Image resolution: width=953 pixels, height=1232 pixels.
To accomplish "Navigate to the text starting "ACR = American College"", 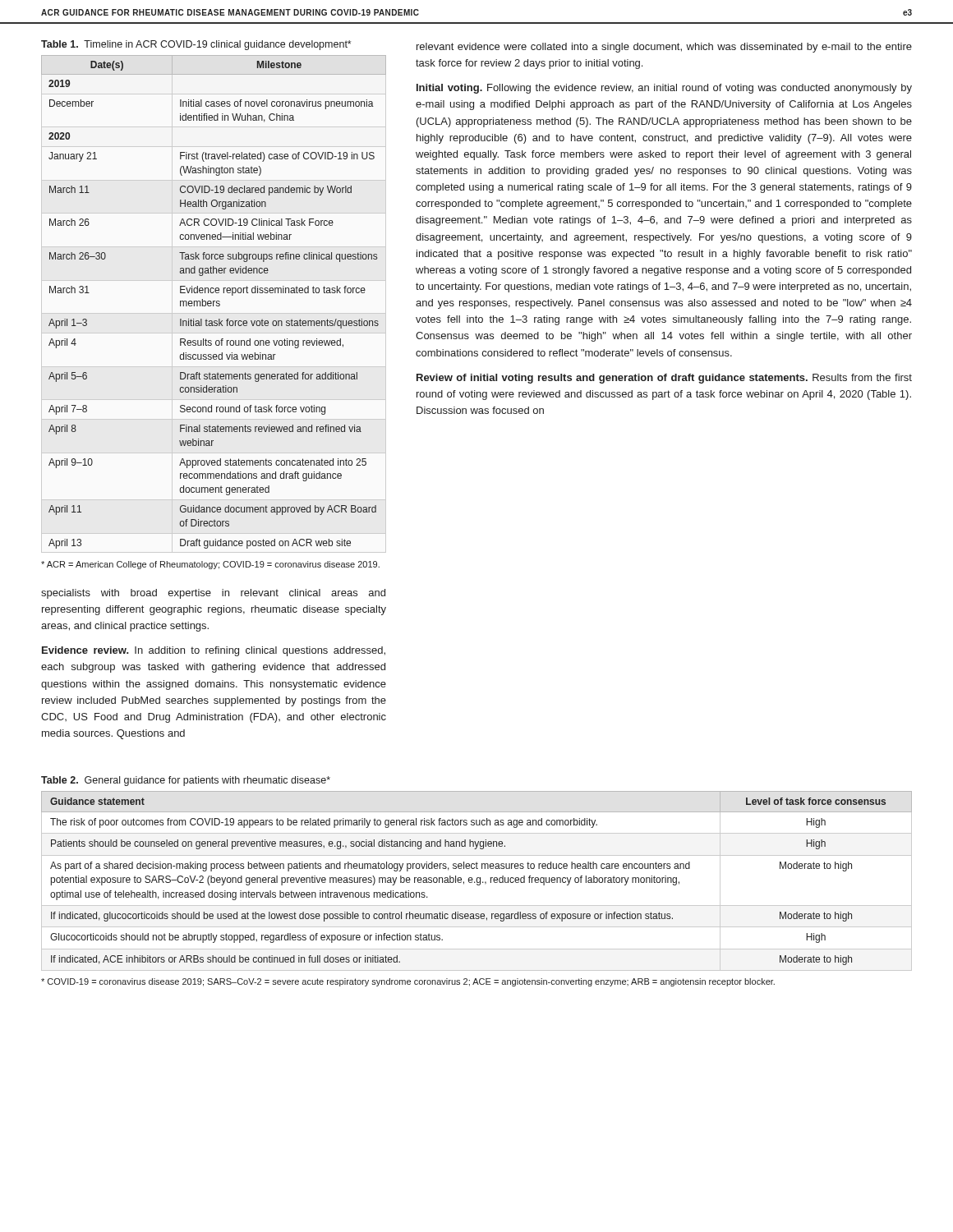I will [211, 565].
